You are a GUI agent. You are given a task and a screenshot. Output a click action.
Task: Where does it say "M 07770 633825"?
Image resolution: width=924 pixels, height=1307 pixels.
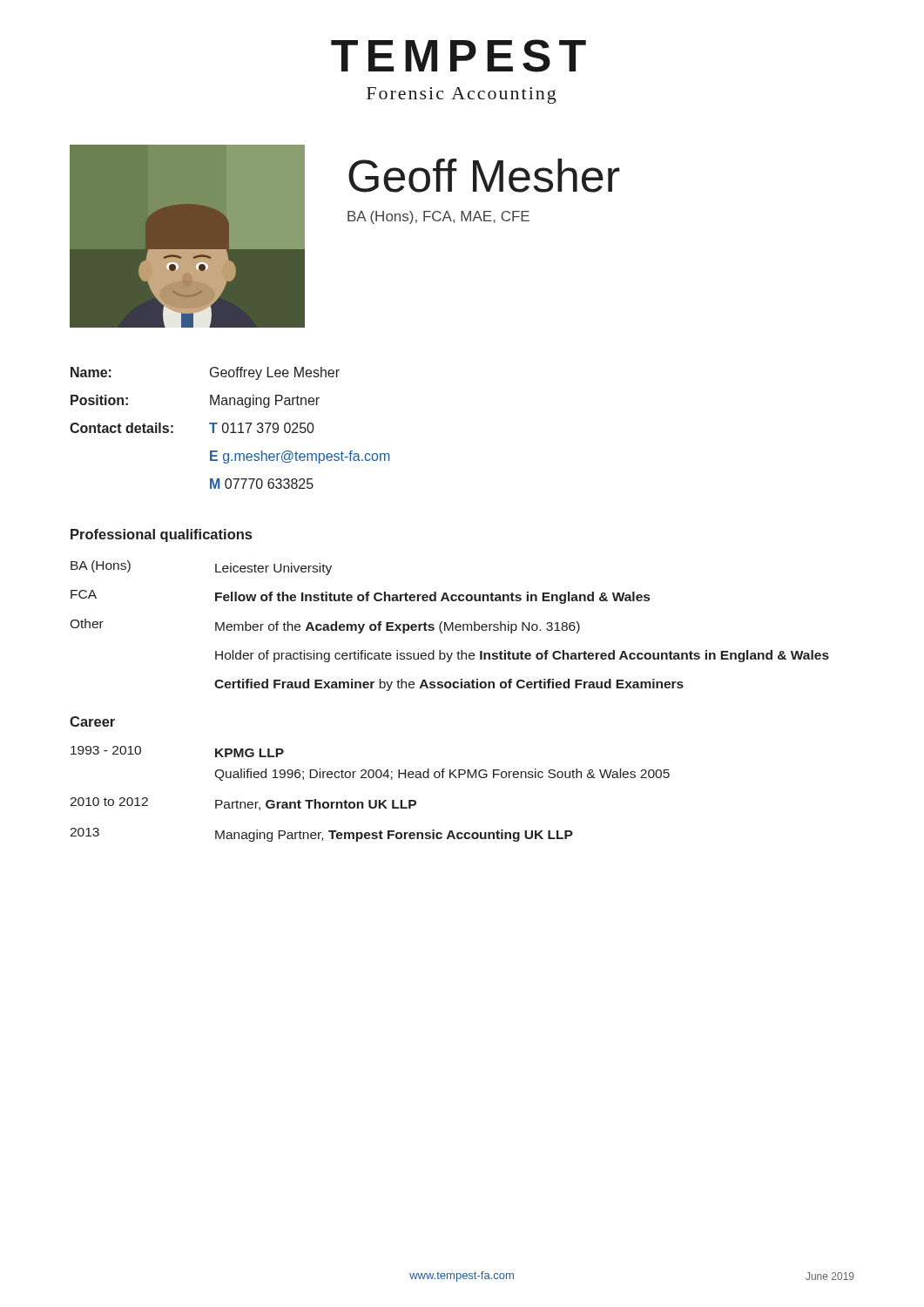click(261, 484)
